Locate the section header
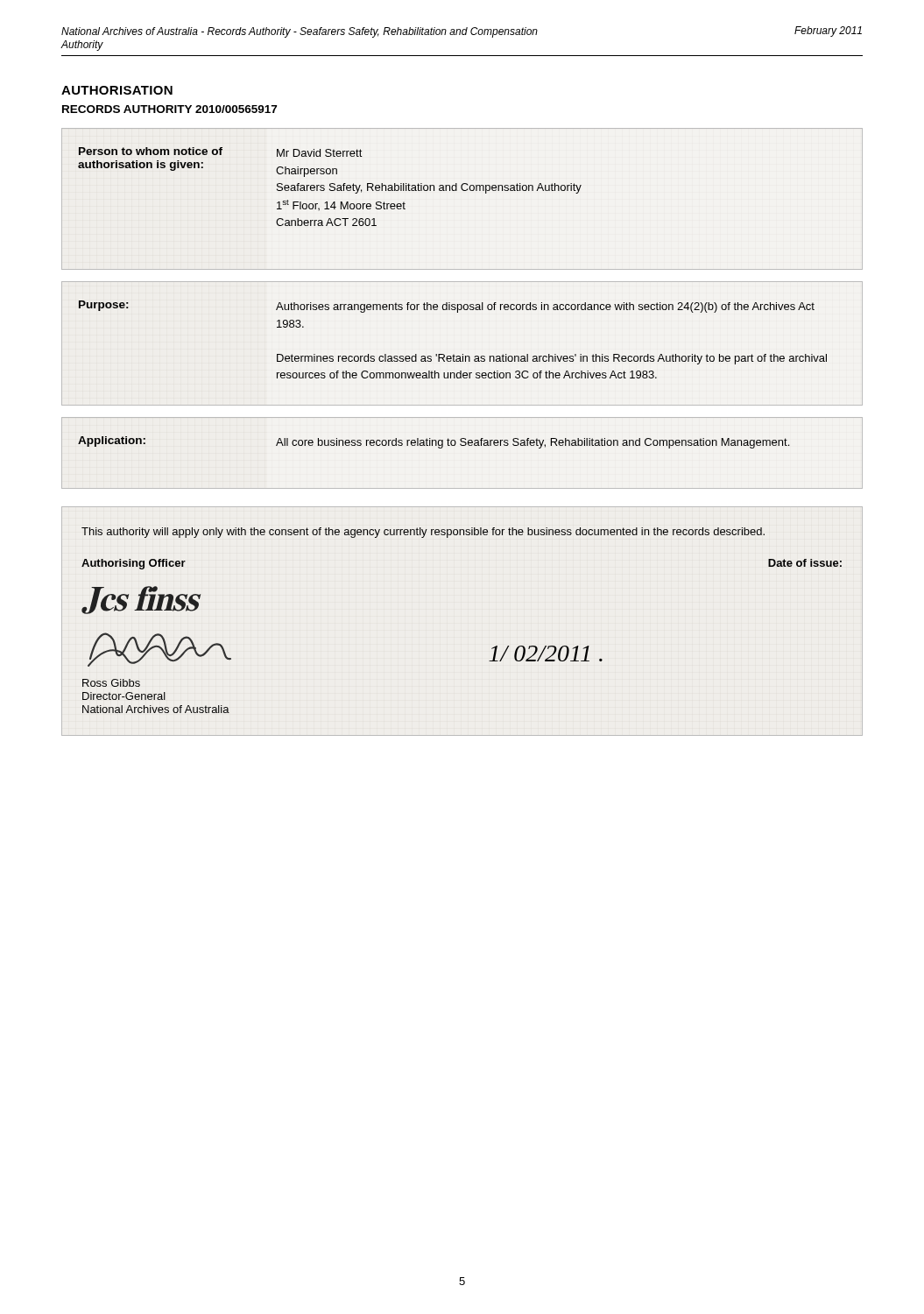 (x=169, y=109)
